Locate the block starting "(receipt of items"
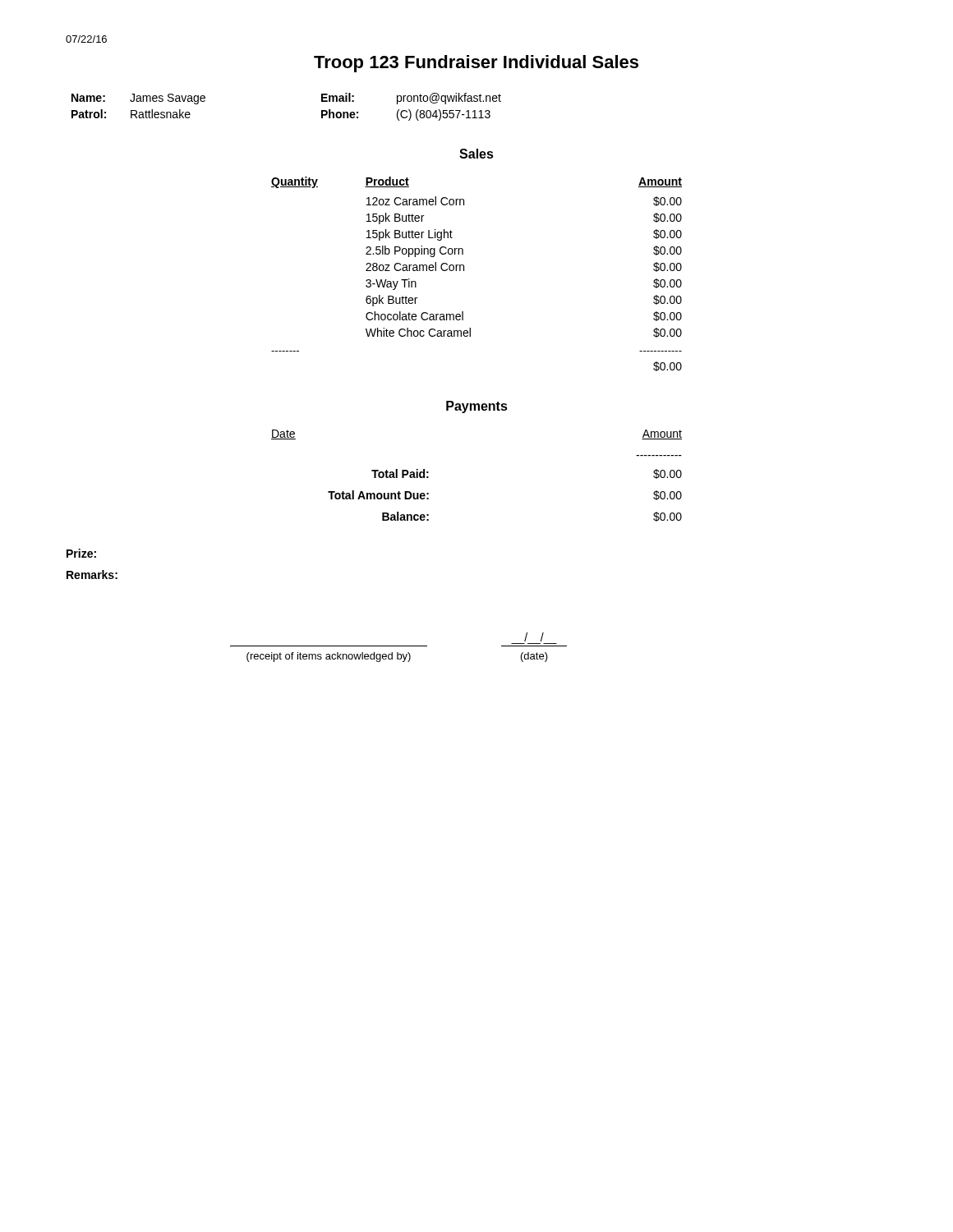The width and height of the screenshot is (953, 1232). pos(398,646)
